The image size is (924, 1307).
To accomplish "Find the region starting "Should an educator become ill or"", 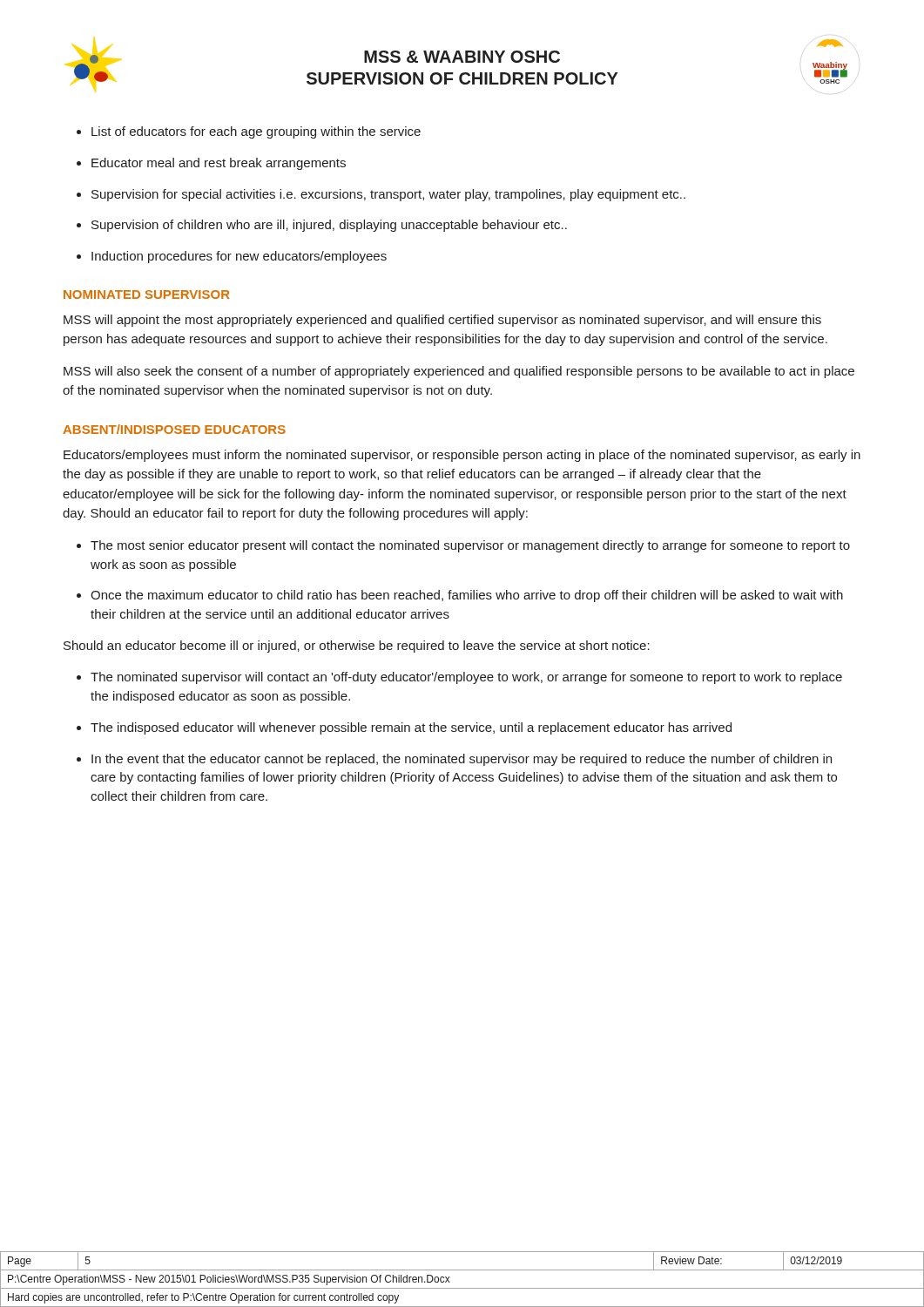I will point(356,645).
